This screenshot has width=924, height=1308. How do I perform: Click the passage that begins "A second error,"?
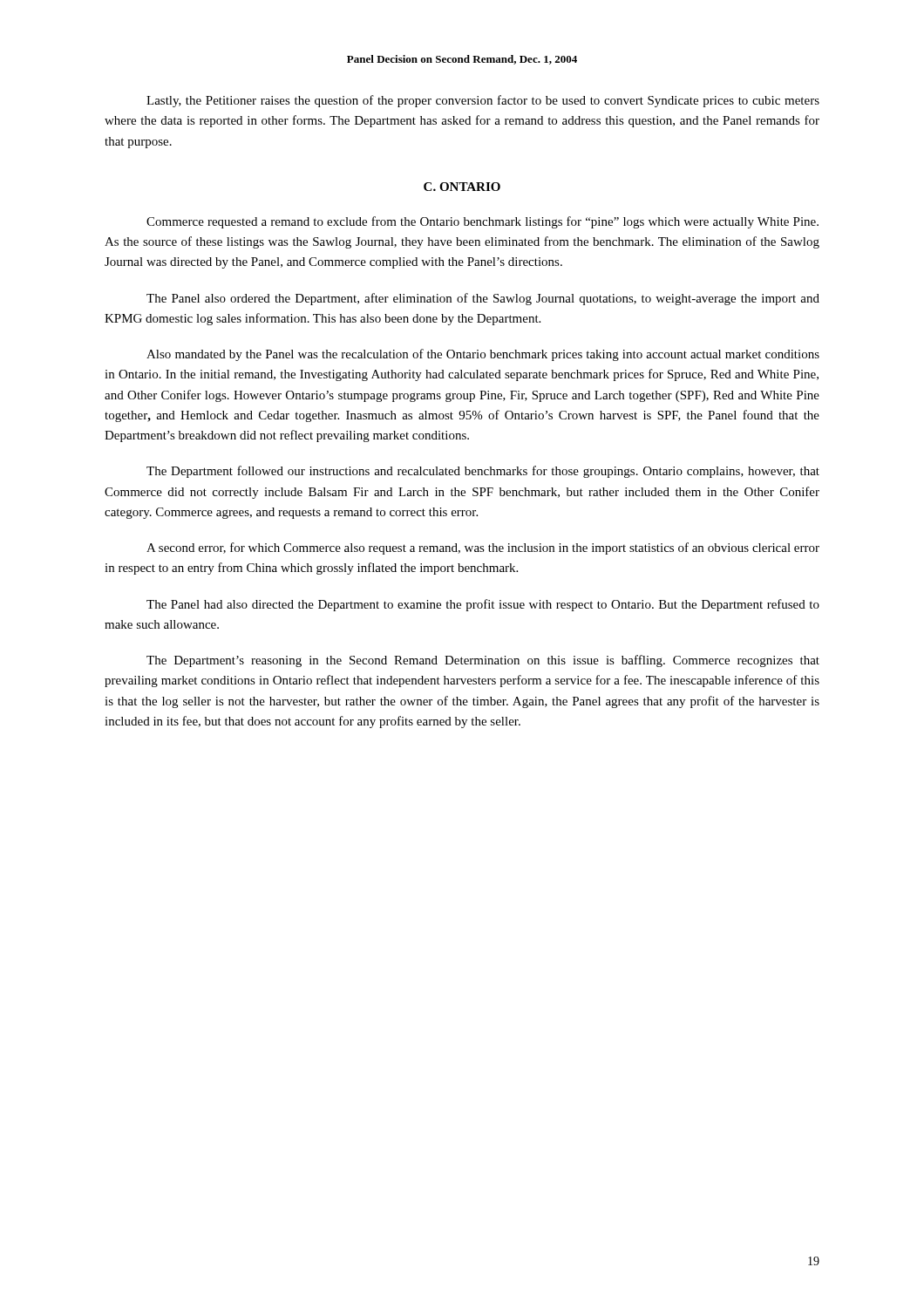[x=462, y=558]
